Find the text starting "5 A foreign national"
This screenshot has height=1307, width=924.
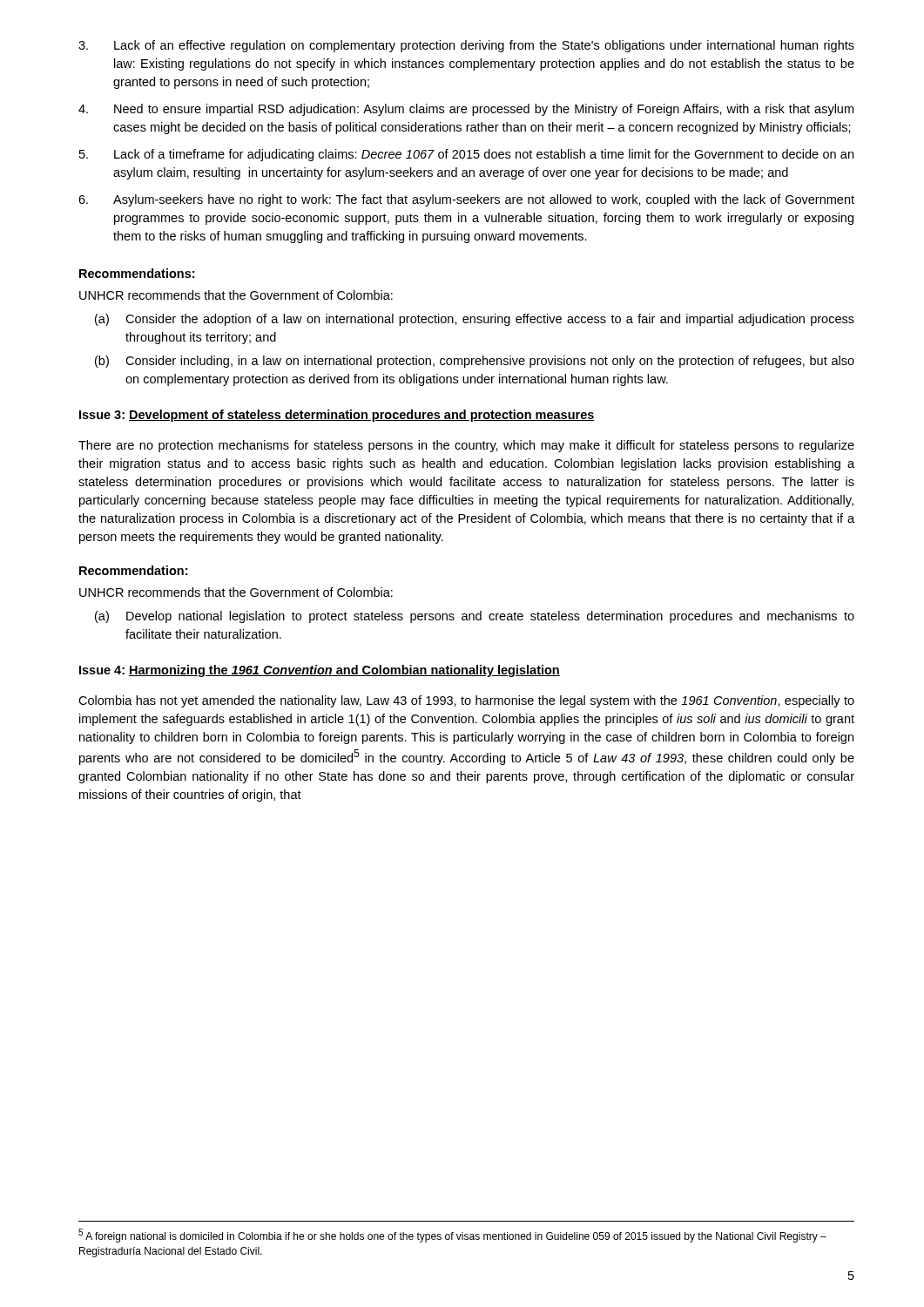point(452,1243)
